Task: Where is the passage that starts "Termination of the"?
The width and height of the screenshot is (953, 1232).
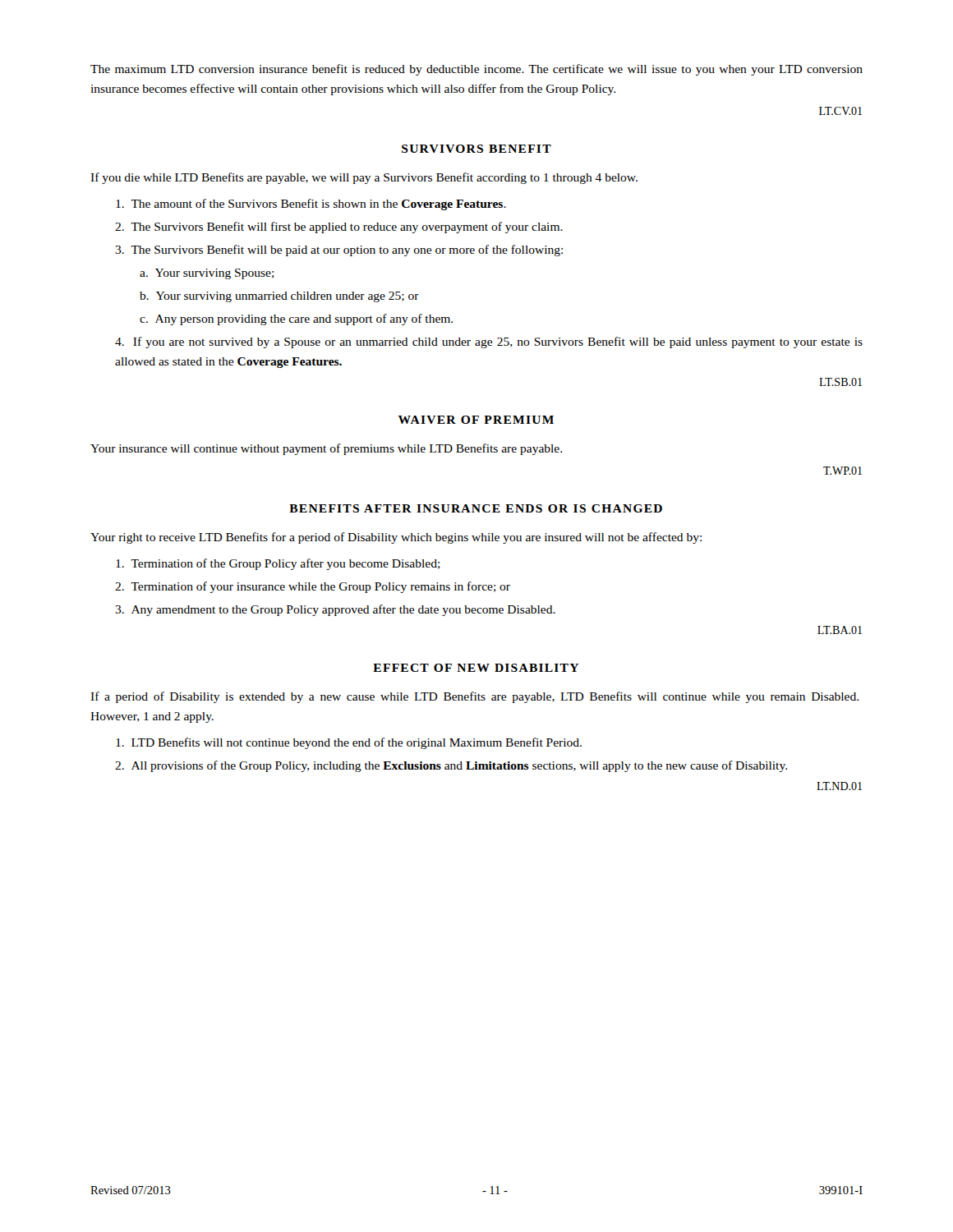Action: coord(278,563)
